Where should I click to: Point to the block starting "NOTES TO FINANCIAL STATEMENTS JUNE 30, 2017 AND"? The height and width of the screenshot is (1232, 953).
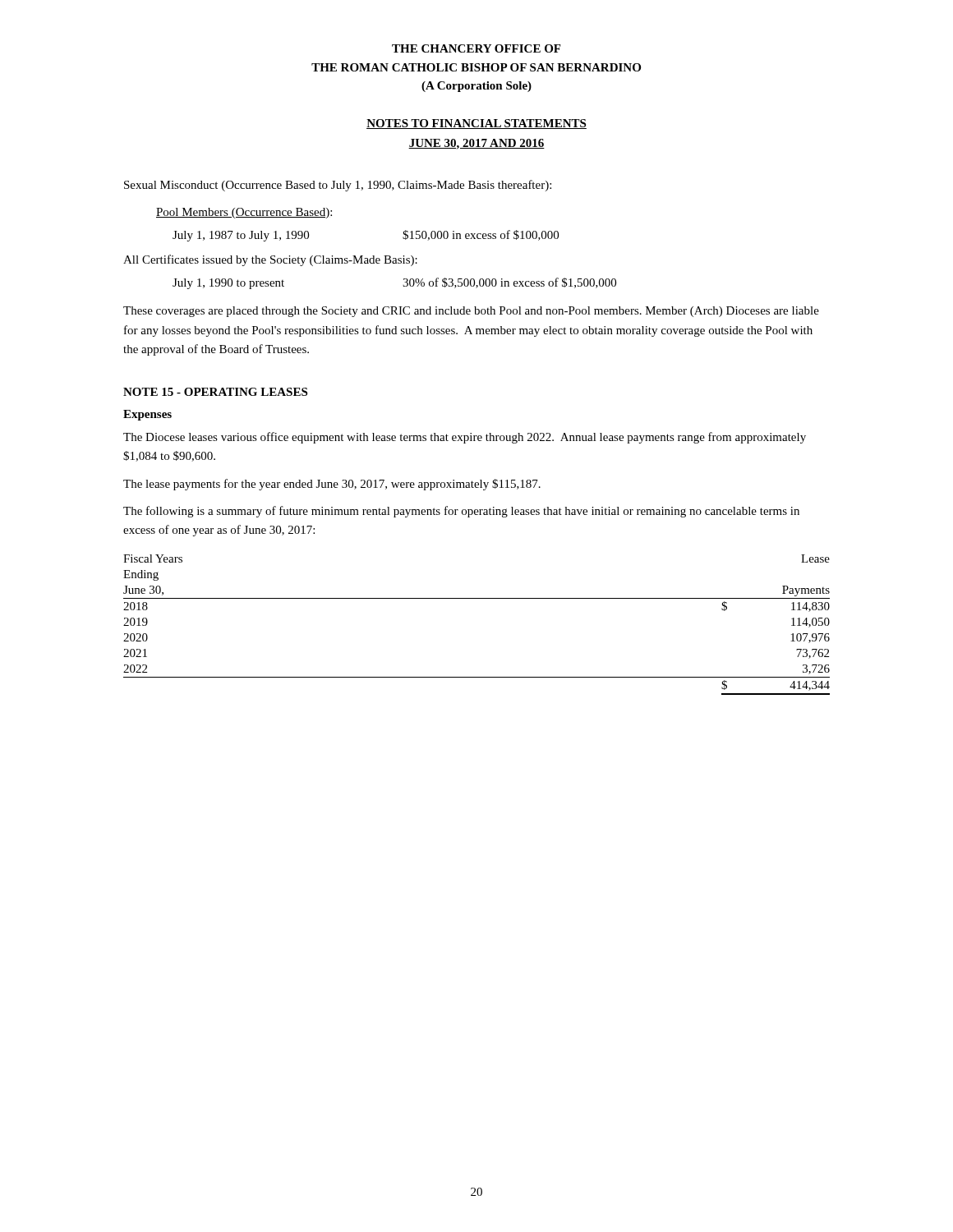tap(476, 133)
